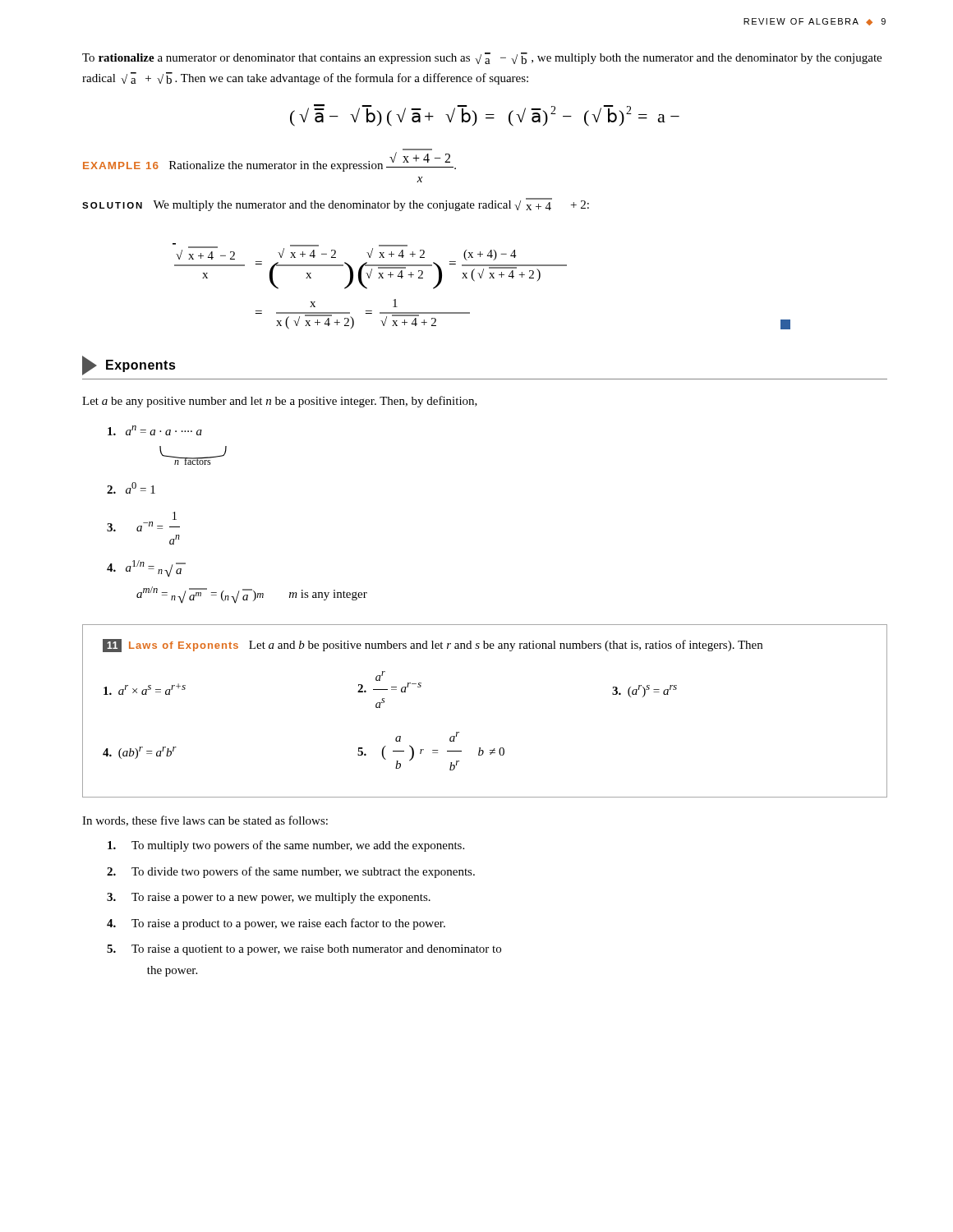Locate the element starting "To rationalize a"
The image size is (953, 1232).
(x=482, y=69)
